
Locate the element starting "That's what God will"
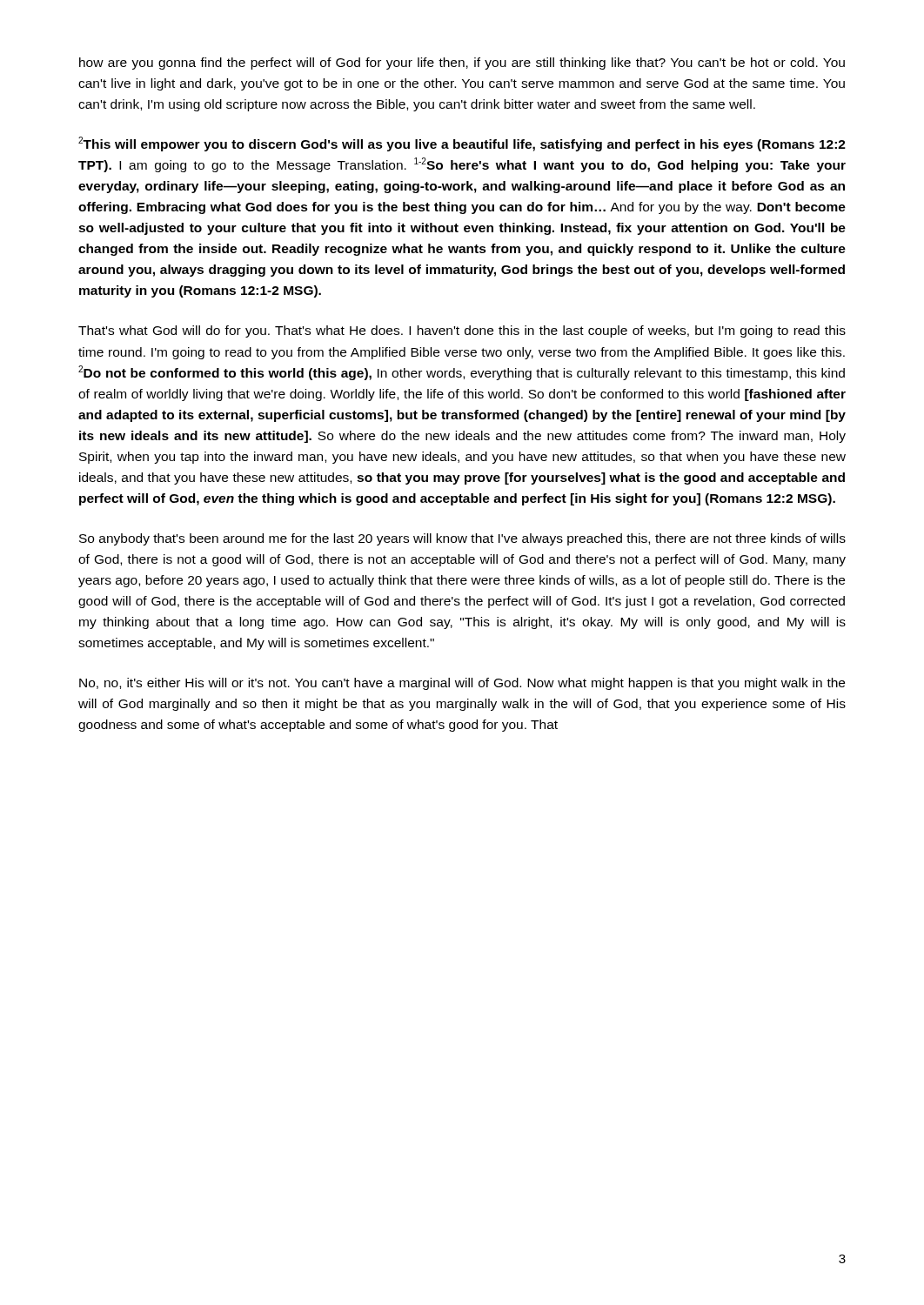click(462, 414)
